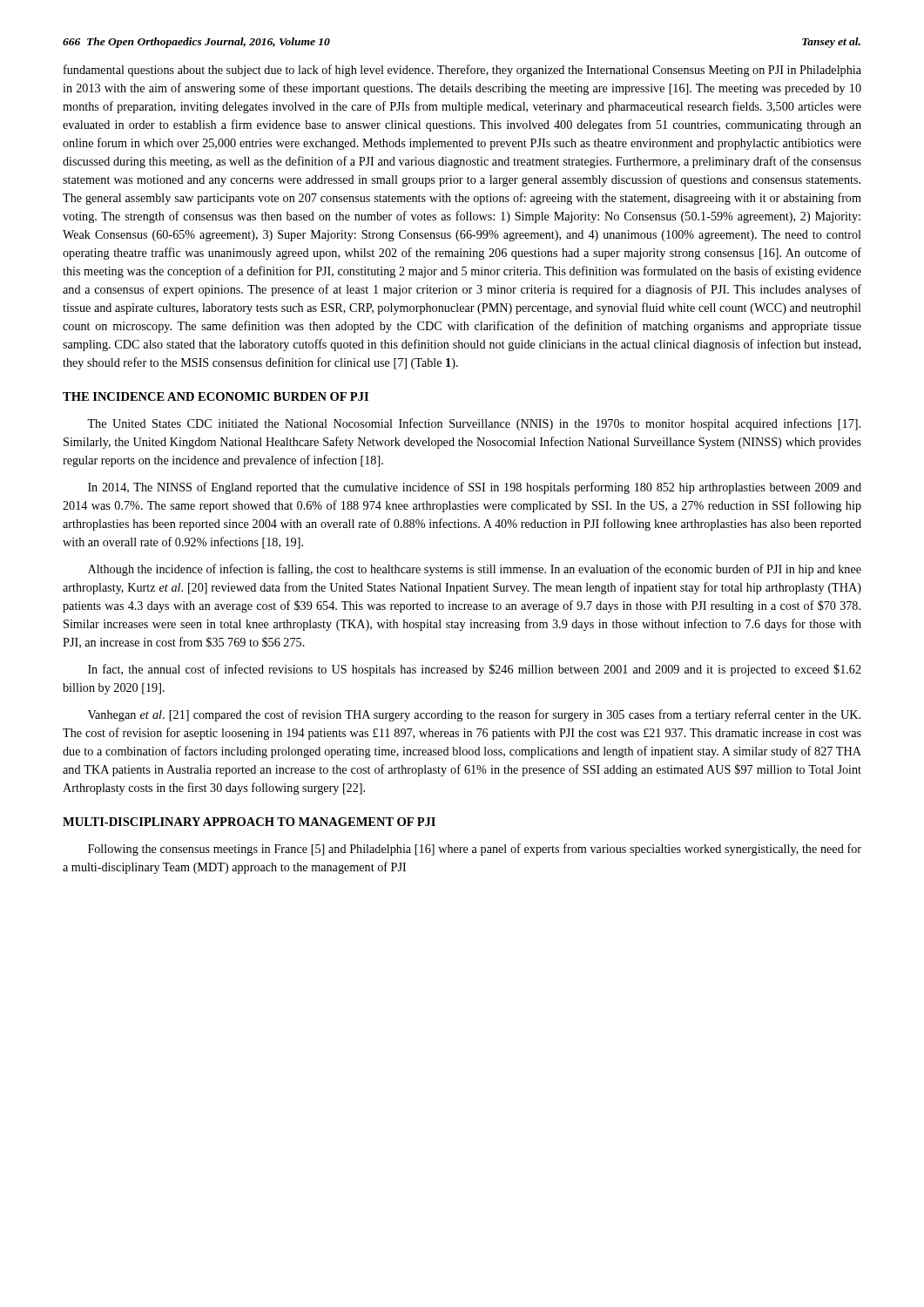924x1307 pixels.
Task: Select the text block containing "In fact, the"
Action: click(462, 678)
